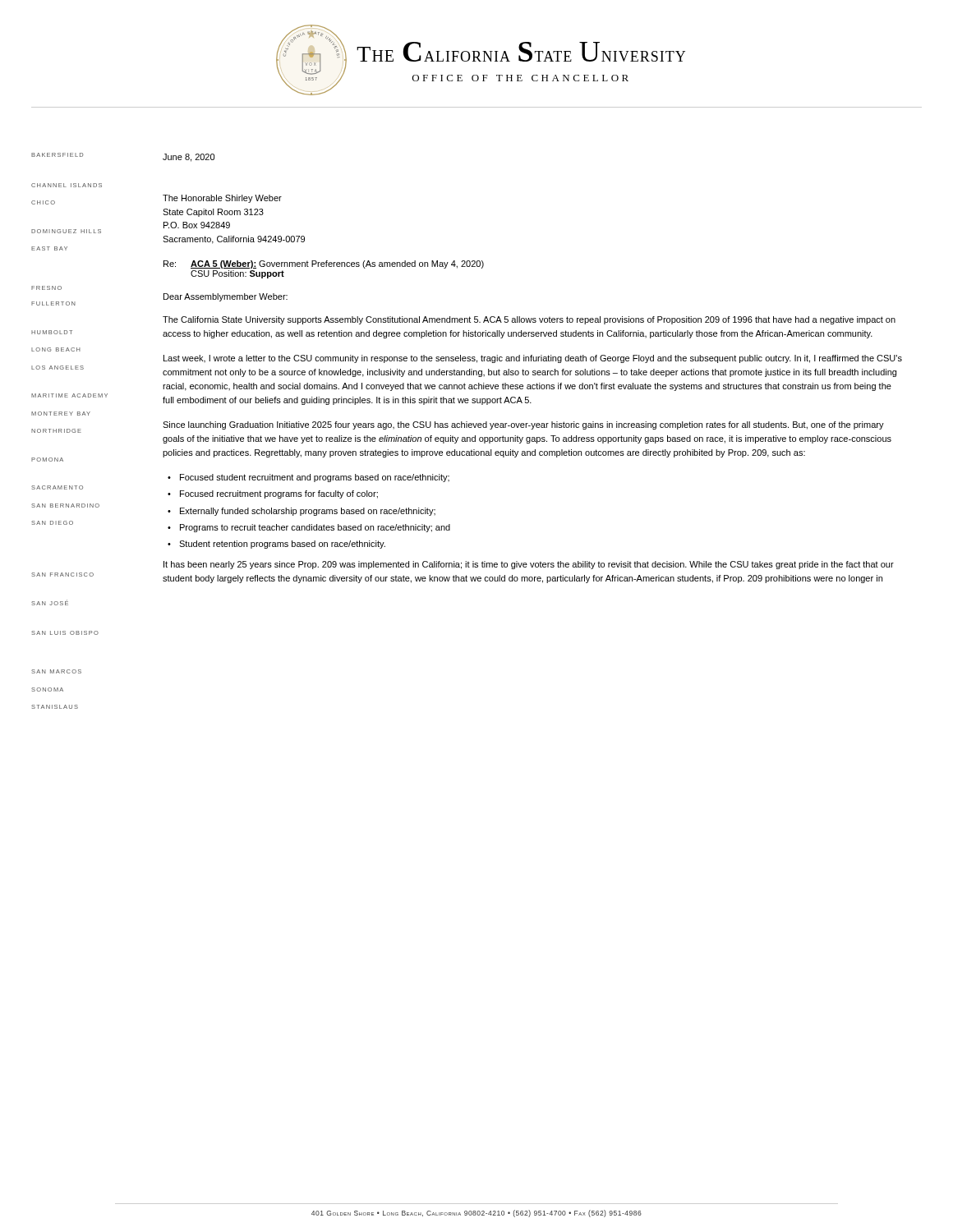The image size is (953, 1232).
Task: Click on the text block with the text "Since launching Graduation Initiative 2025"
Action: point(527,439)
